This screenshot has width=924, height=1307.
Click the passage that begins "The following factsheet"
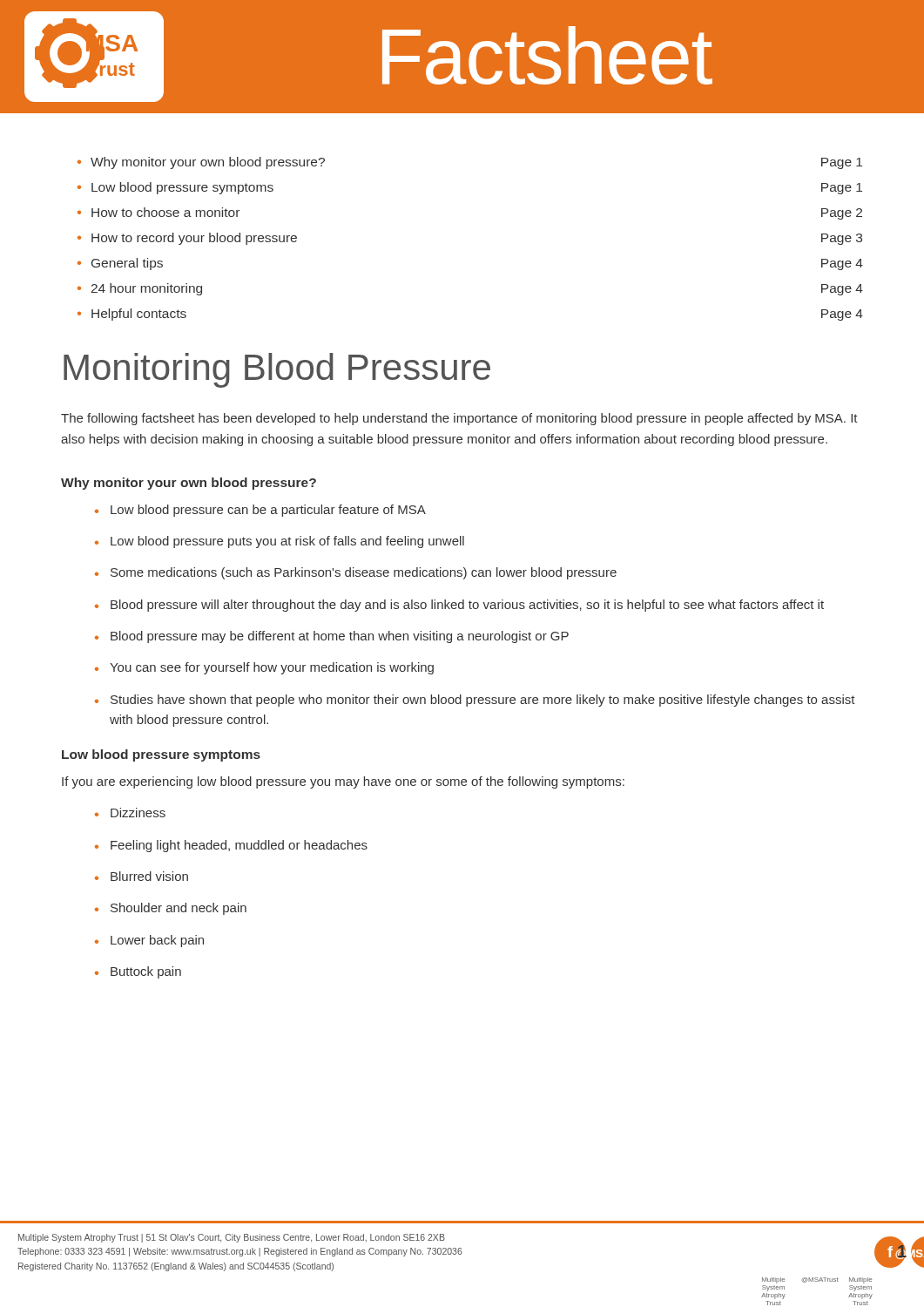click(x=459, y=428)
